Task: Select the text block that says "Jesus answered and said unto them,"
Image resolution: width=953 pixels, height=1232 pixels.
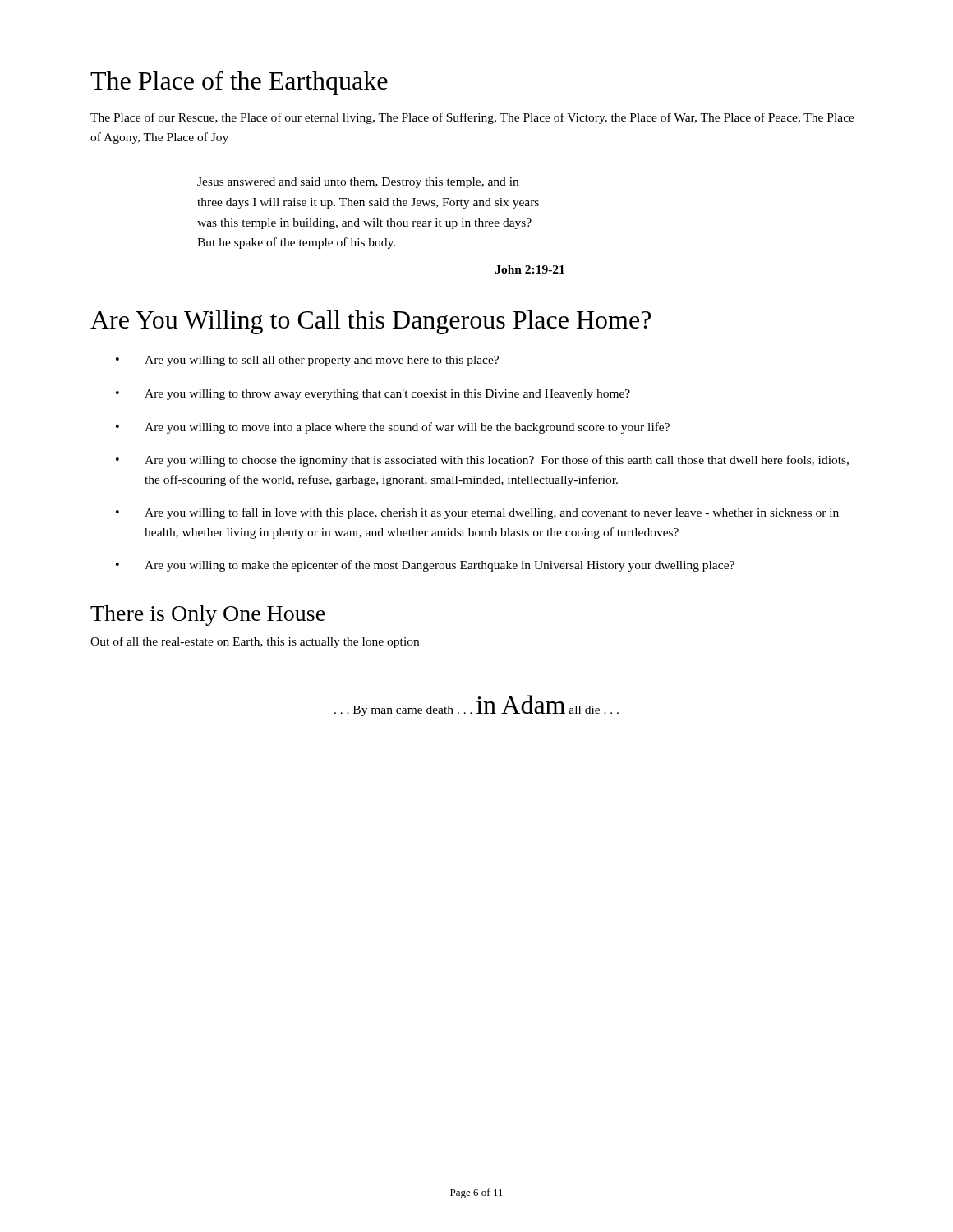Action: click(x=530, y=226)
